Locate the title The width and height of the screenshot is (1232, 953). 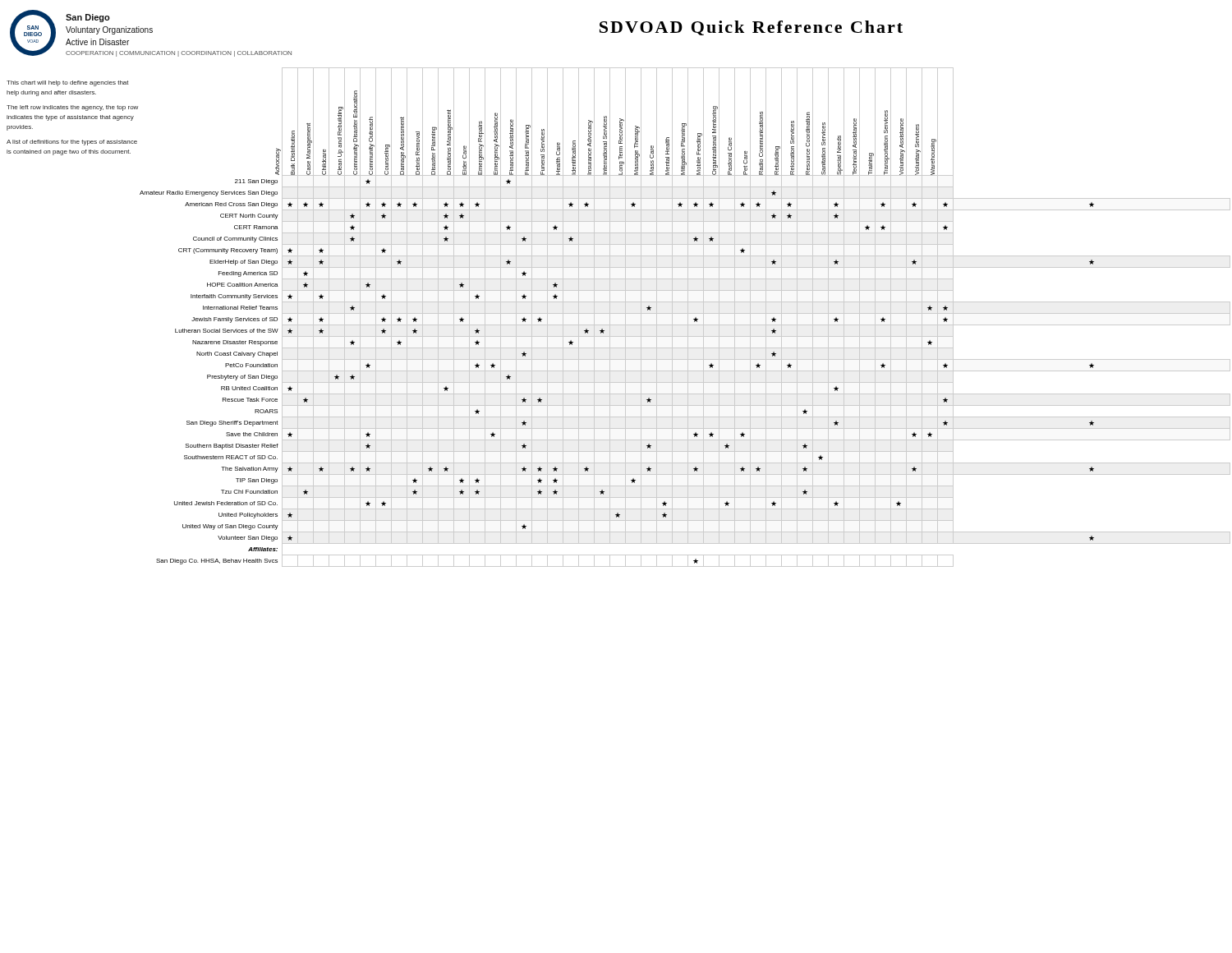(752, 27)
